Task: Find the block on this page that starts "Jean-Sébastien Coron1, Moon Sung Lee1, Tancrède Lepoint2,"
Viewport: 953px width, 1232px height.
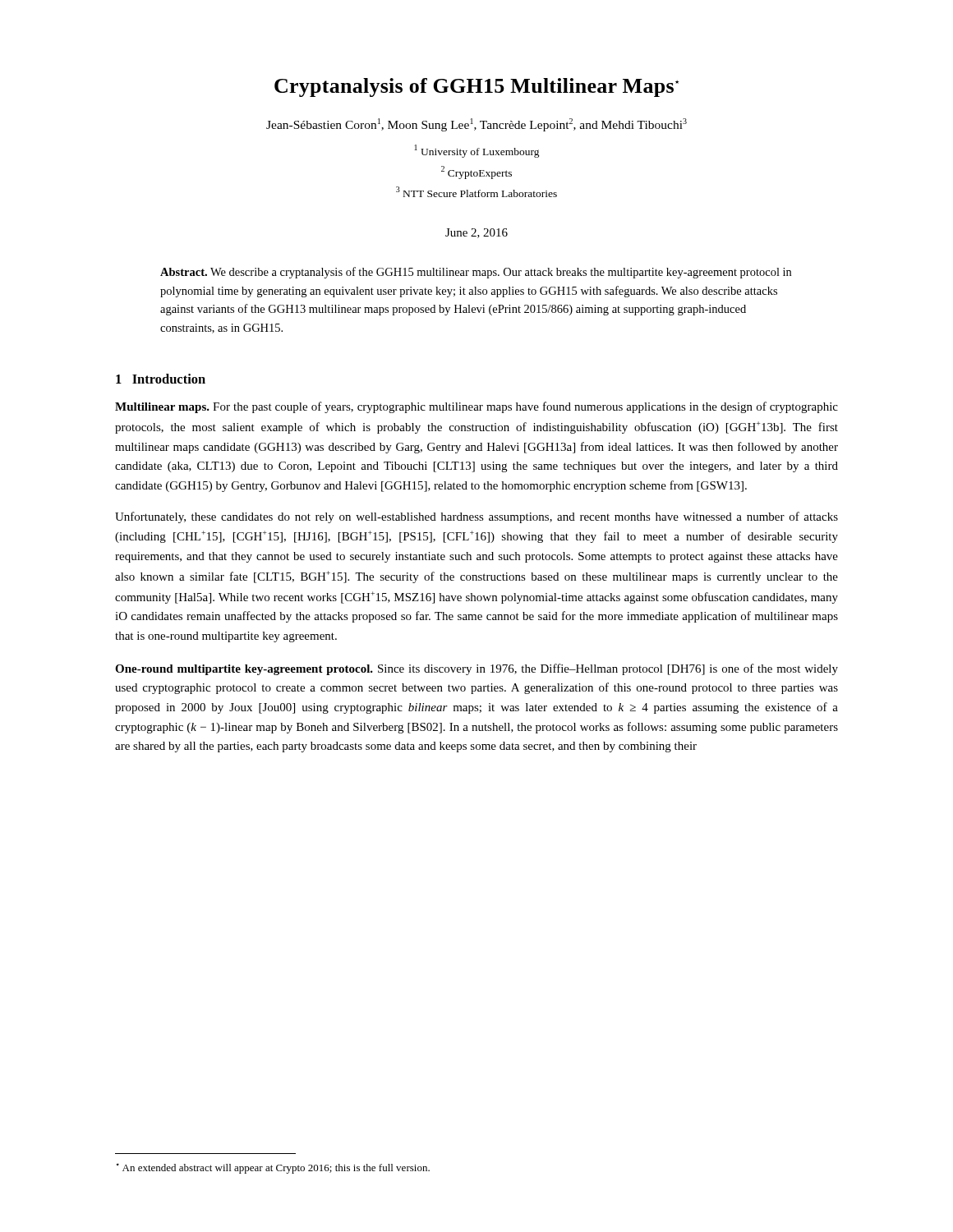Action: pyautogui.click(x=476, y=124)
